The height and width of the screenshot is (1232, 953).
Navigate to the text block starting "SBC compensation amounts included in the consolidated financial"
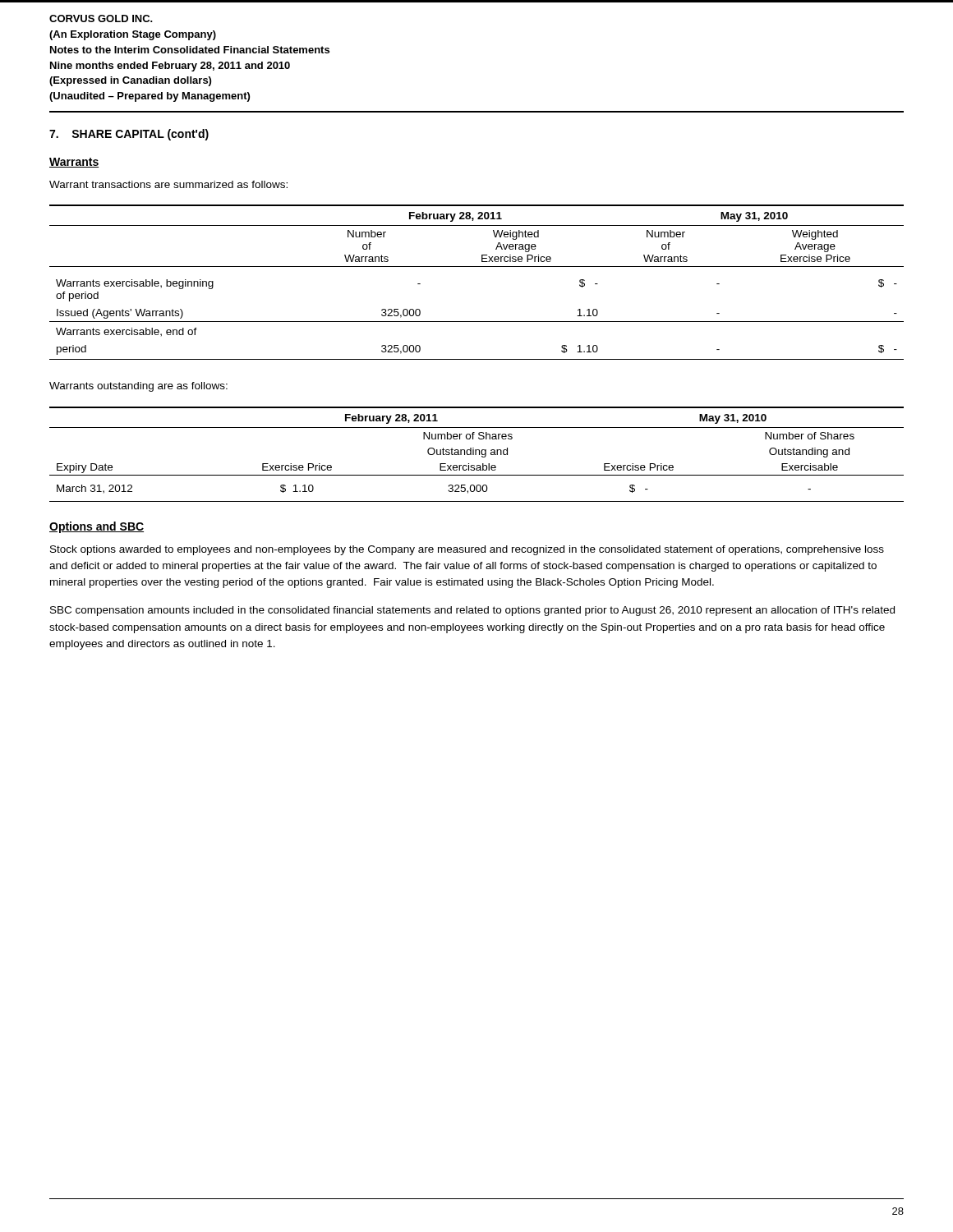pos(472,627)
